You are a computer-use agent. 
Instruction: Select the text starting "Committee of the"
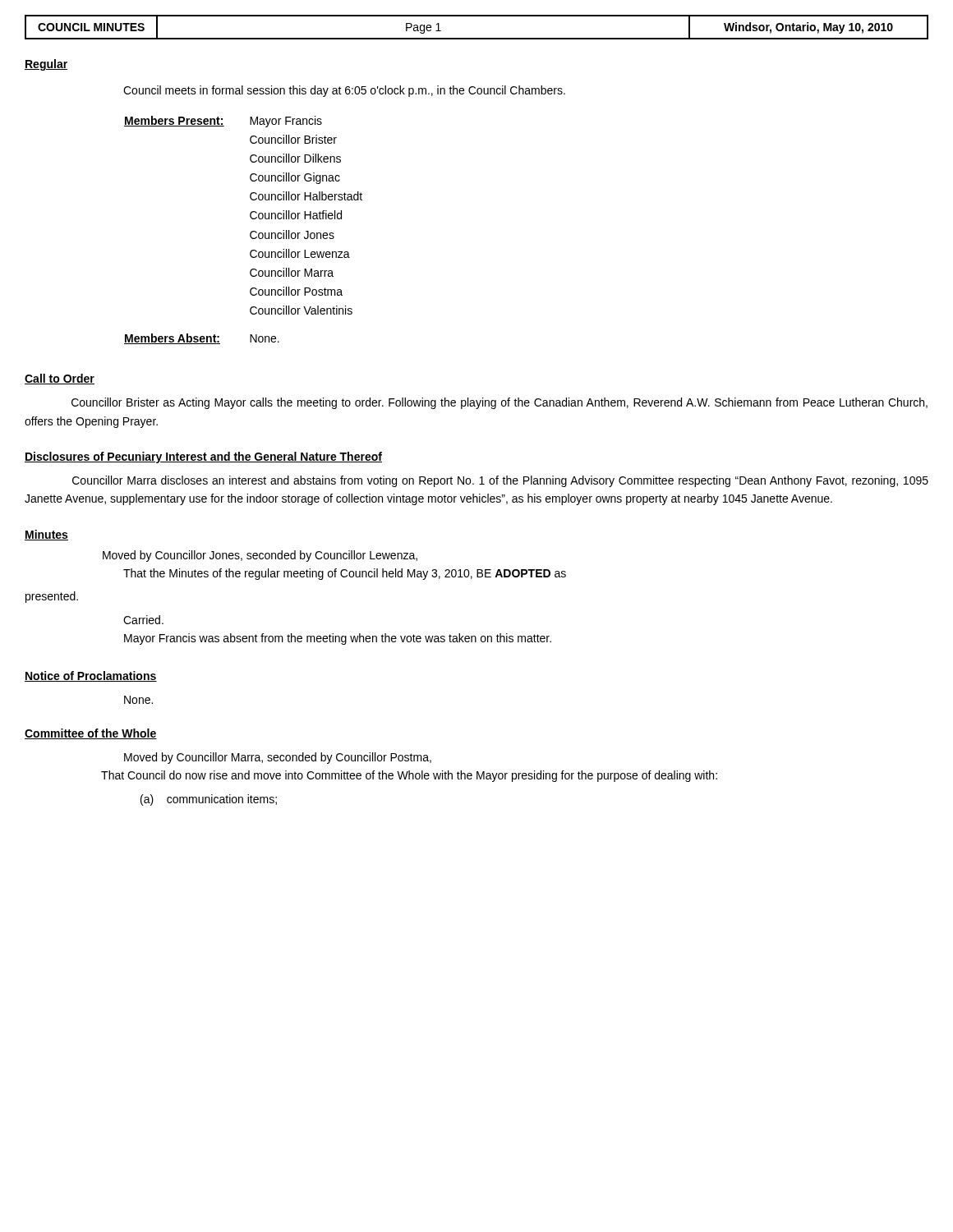click(x=90, y=733)
